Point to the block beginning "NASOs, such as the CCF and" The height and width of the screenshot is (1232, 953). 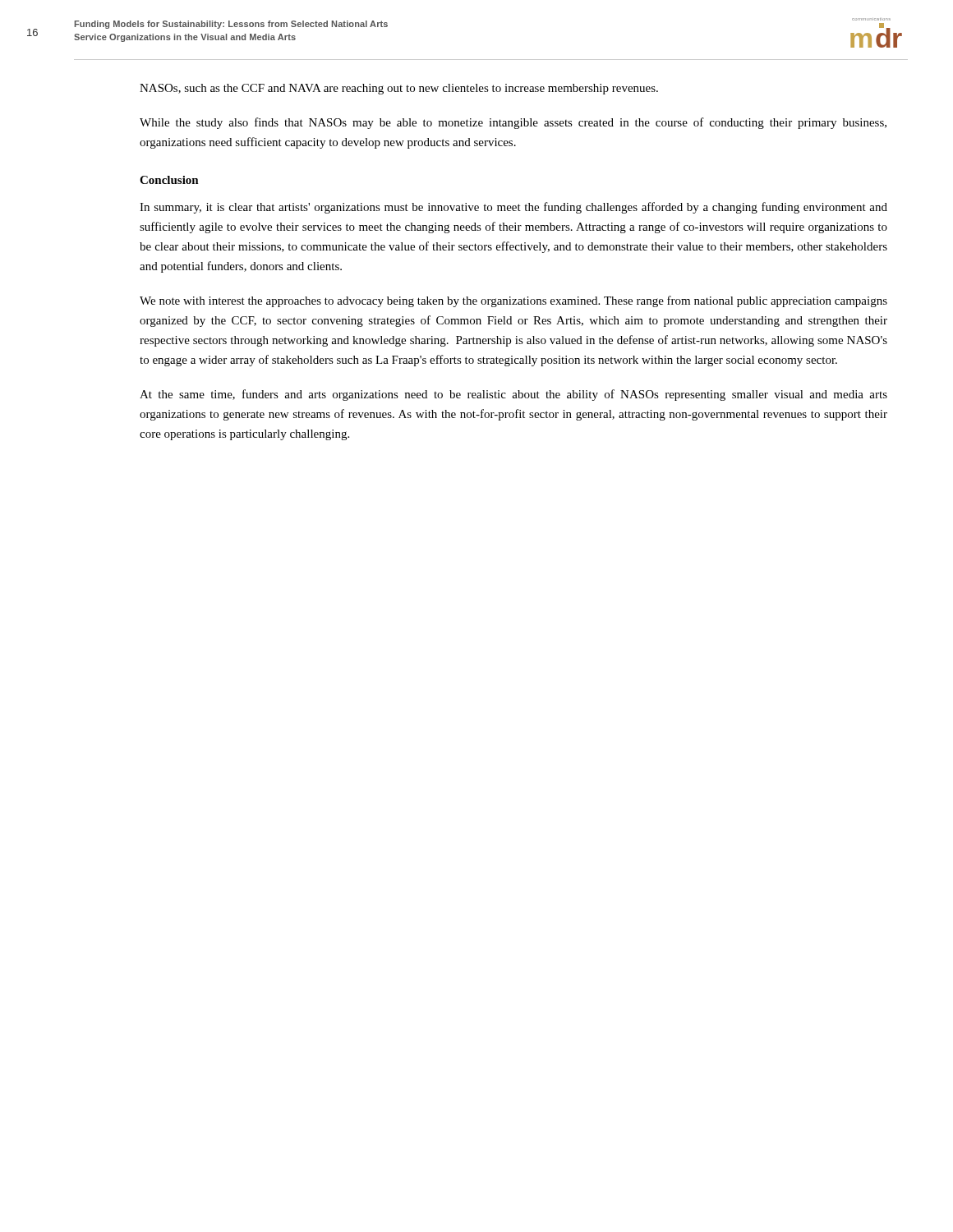[399, 88]
